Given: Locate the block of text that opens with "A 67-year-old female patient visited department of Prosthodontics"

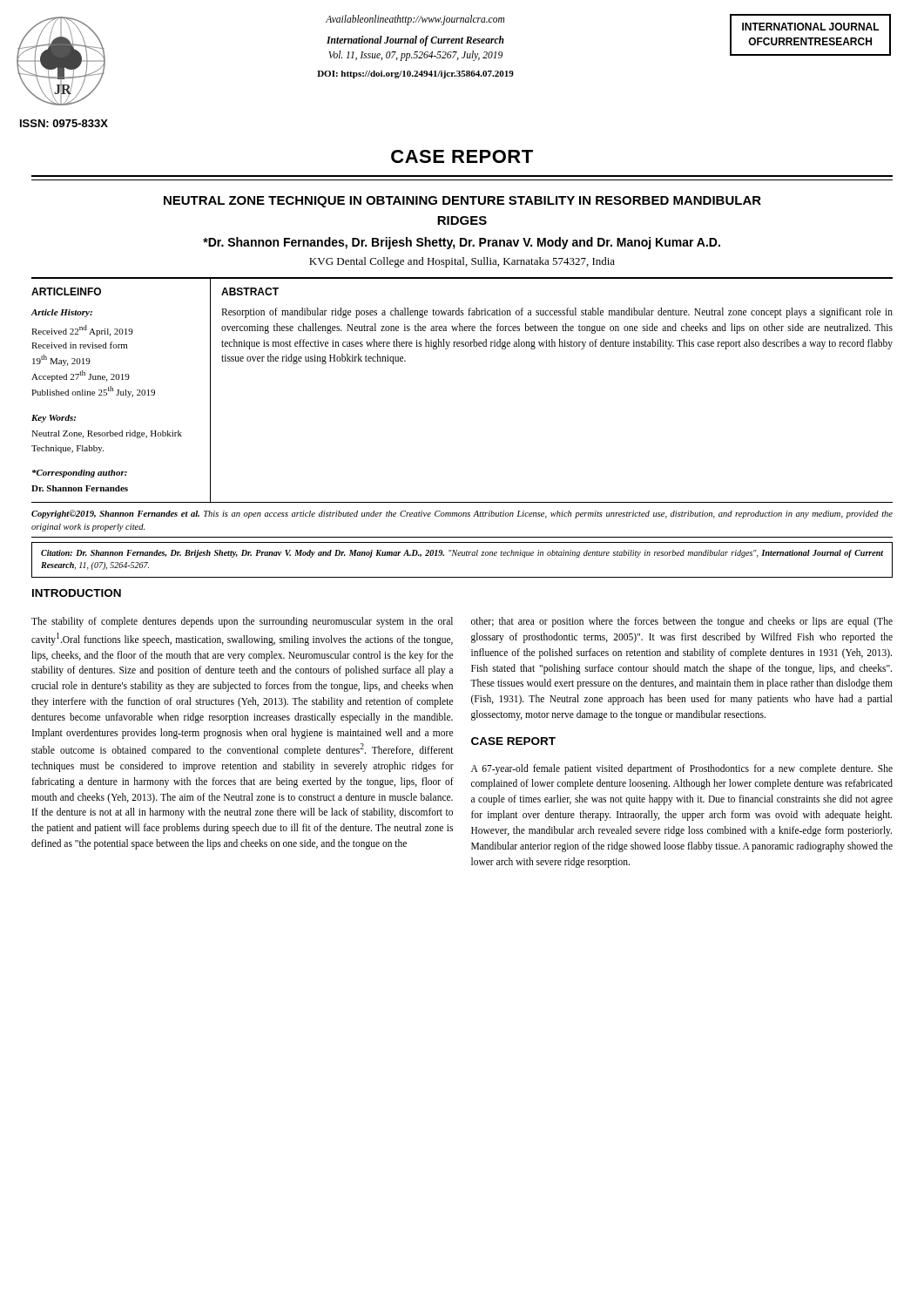Looking at the screenshot, I should [x=682, y=816].
